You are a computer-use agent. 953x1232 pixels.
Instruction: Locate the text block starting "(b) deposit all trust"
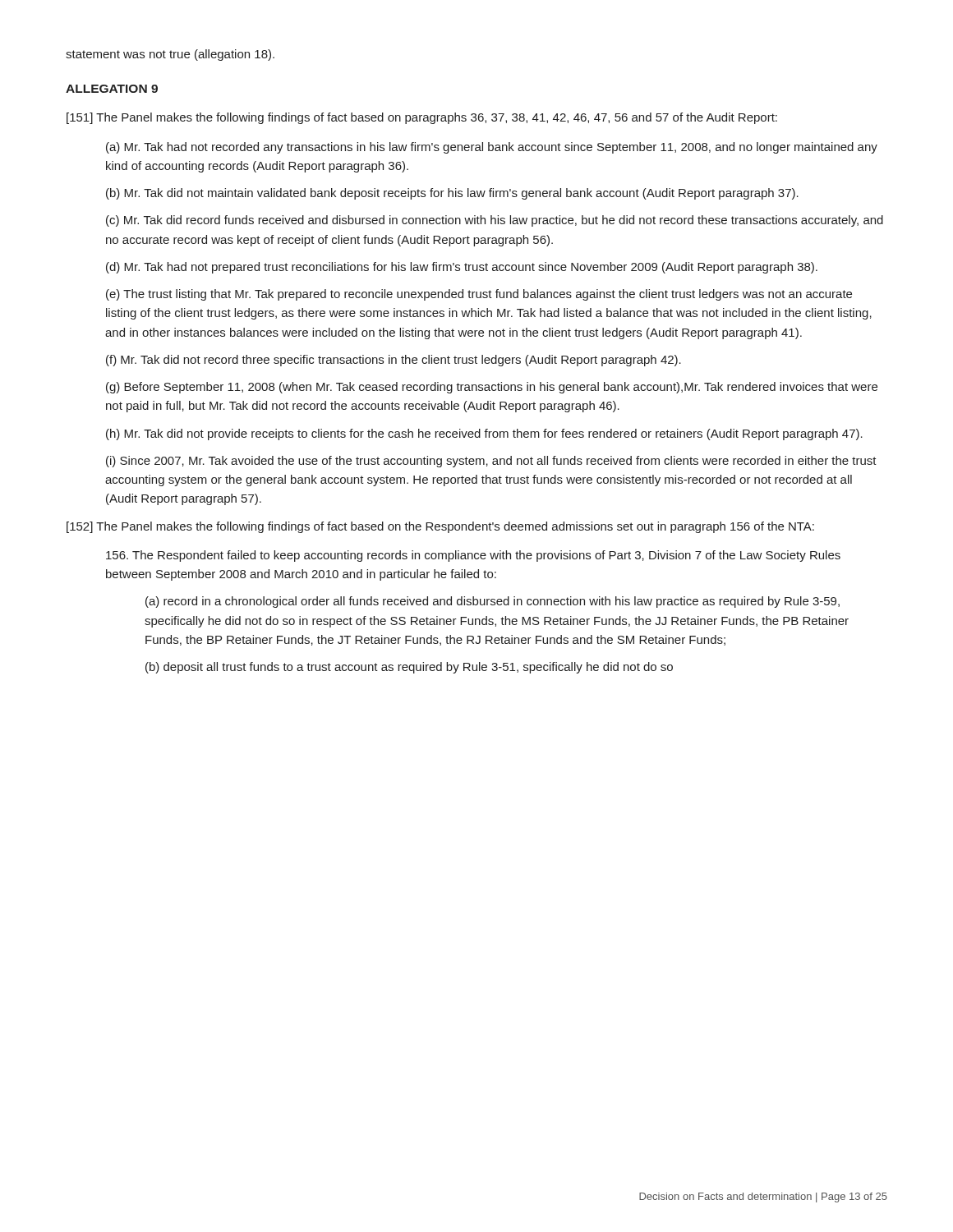409,667
